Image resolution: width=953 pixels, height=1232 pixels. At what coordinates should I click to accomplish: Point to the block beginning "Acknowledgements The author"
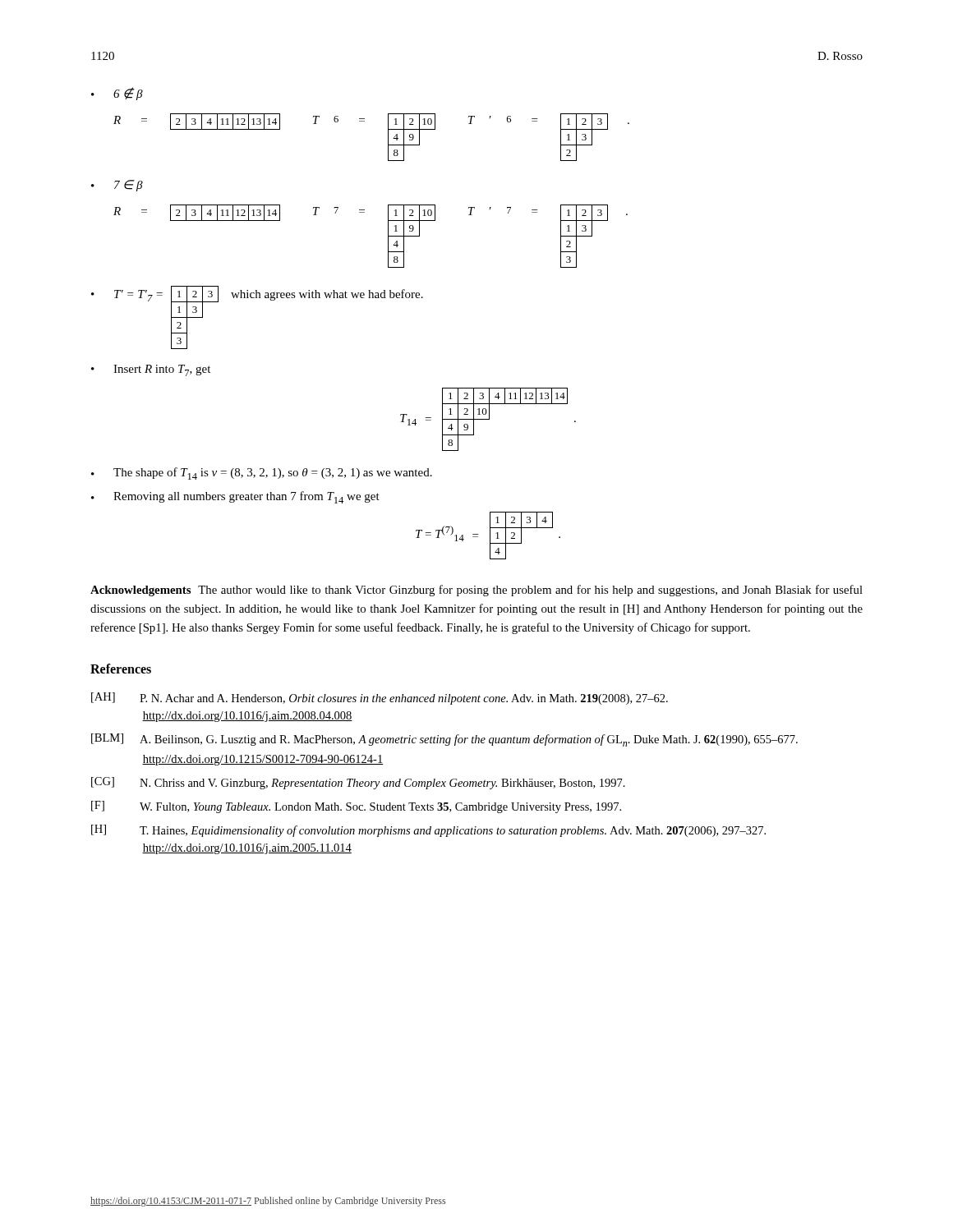pos(476,609)
